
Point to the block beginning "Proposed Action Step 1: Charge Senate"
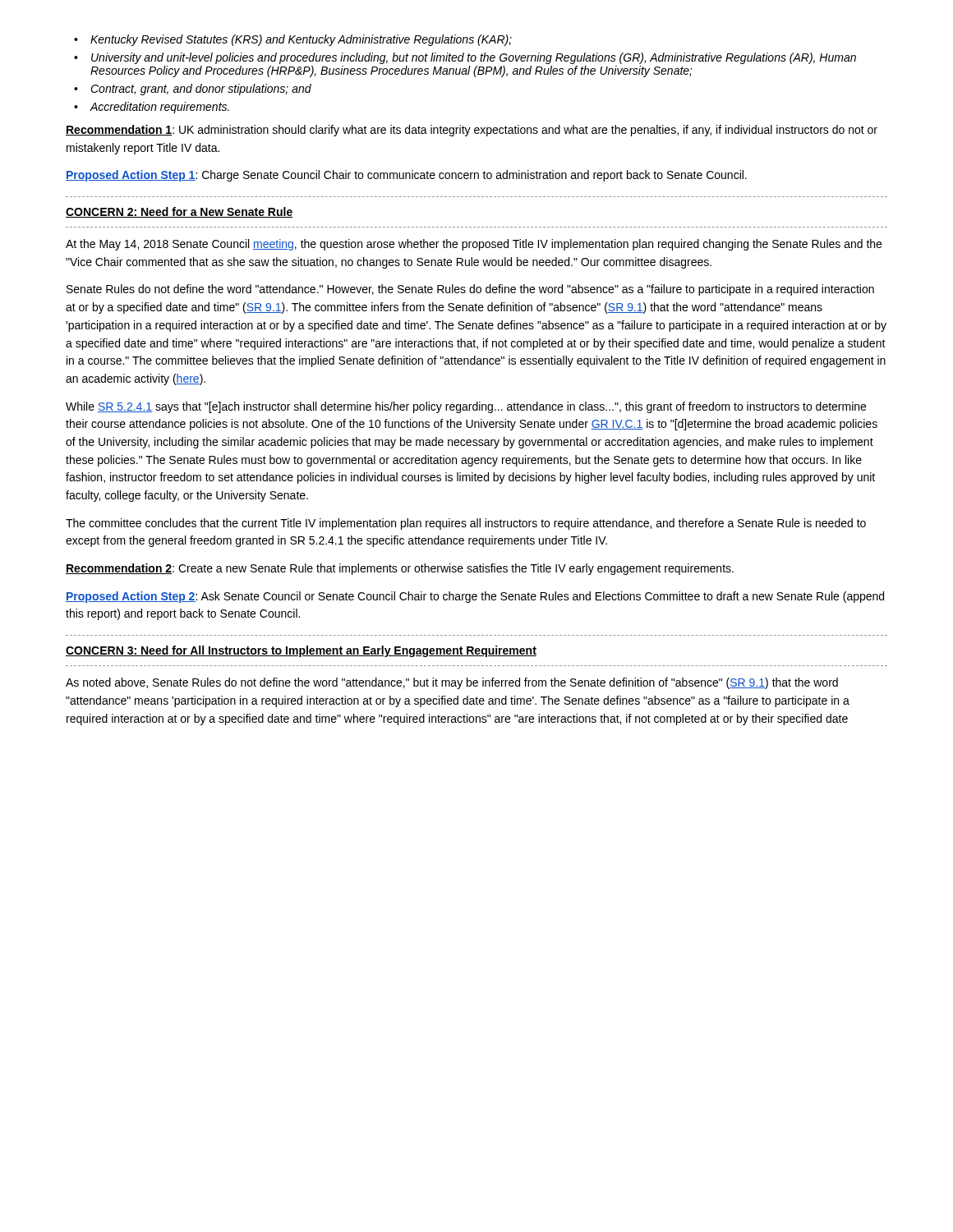click(407, 175)
